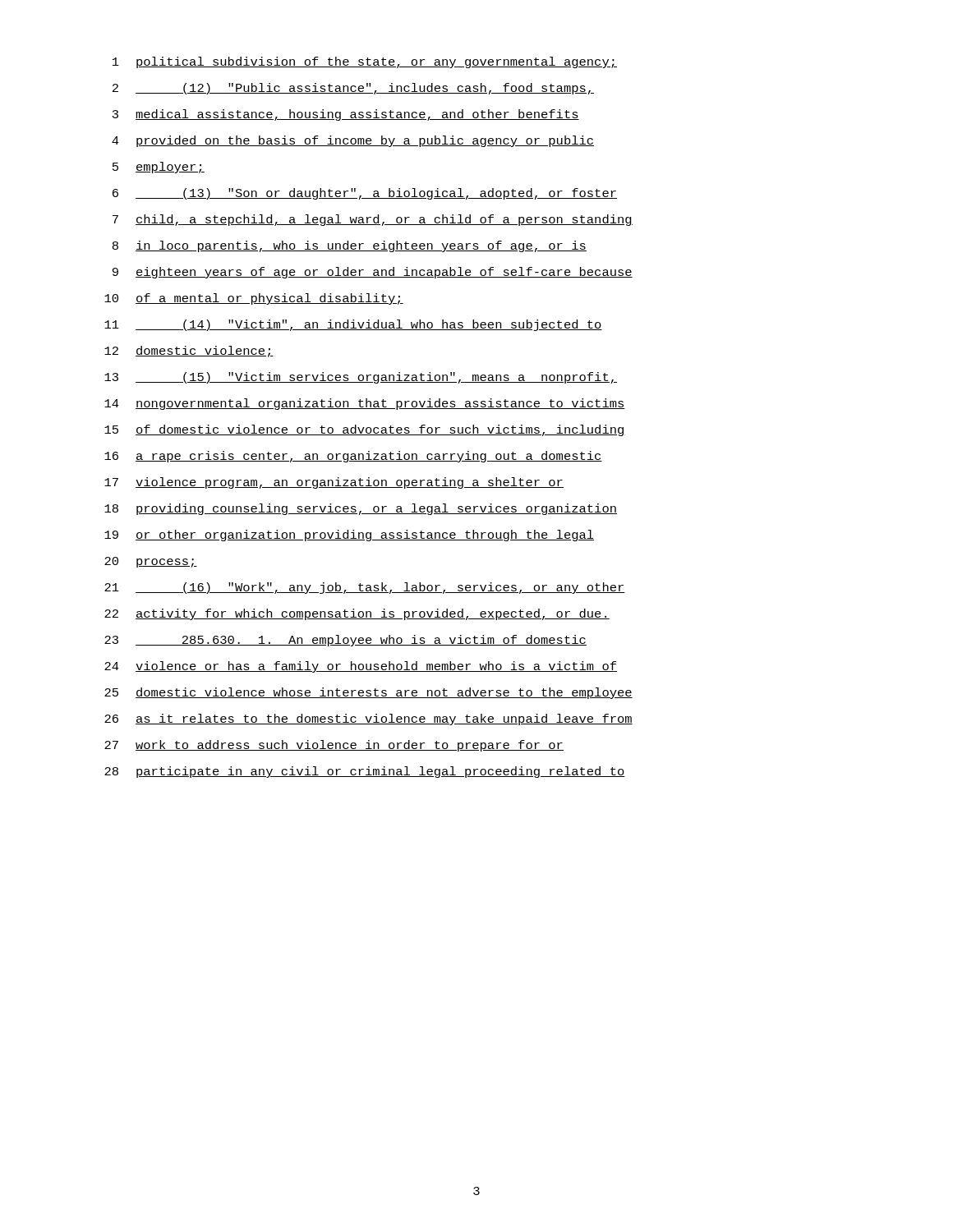Find the text starting "14 nongovernmental organization that provides"

coord(485,404)
